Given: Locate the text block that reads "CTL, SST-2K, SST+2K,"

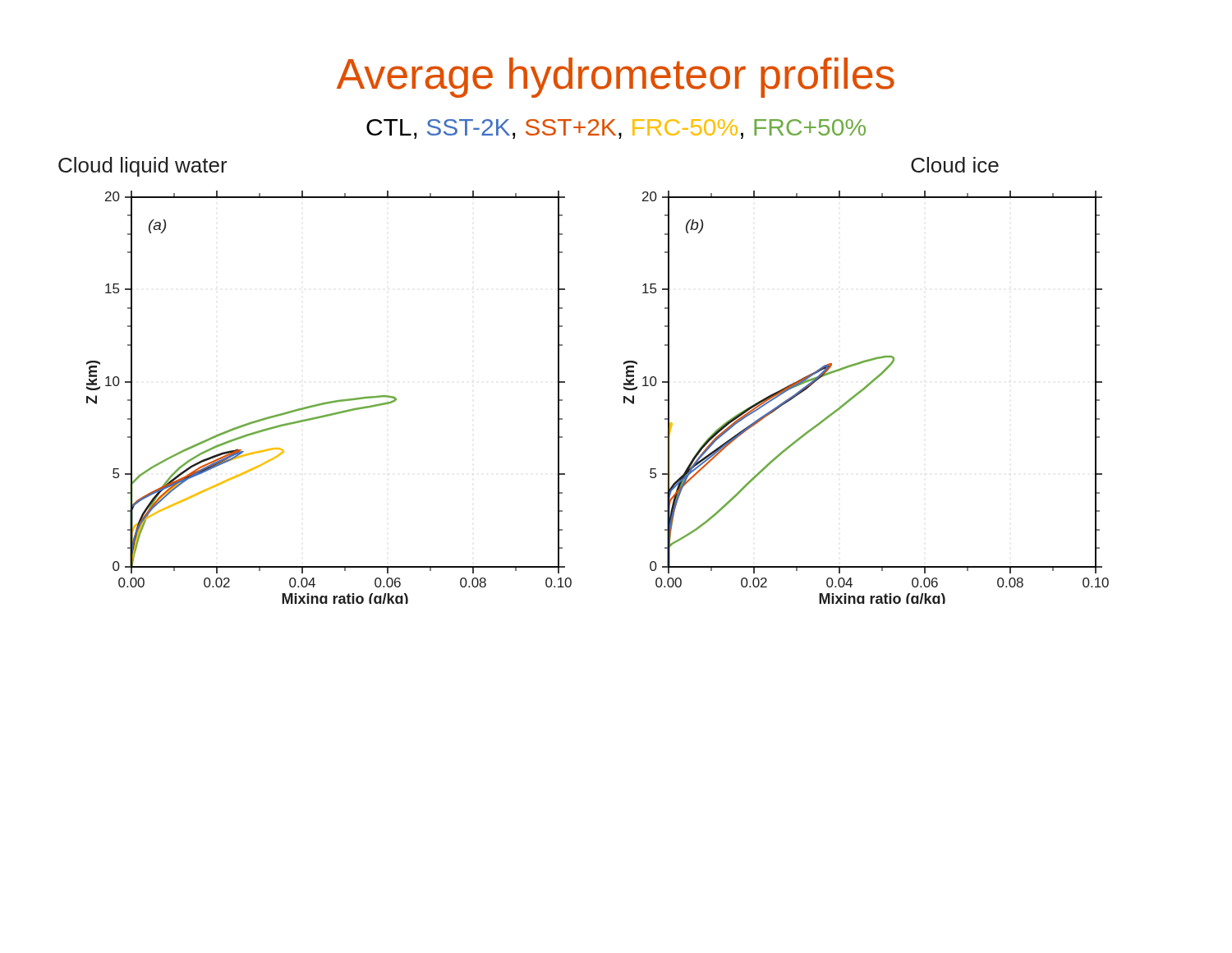Looking at the screenshot, I should coord(616,127).
